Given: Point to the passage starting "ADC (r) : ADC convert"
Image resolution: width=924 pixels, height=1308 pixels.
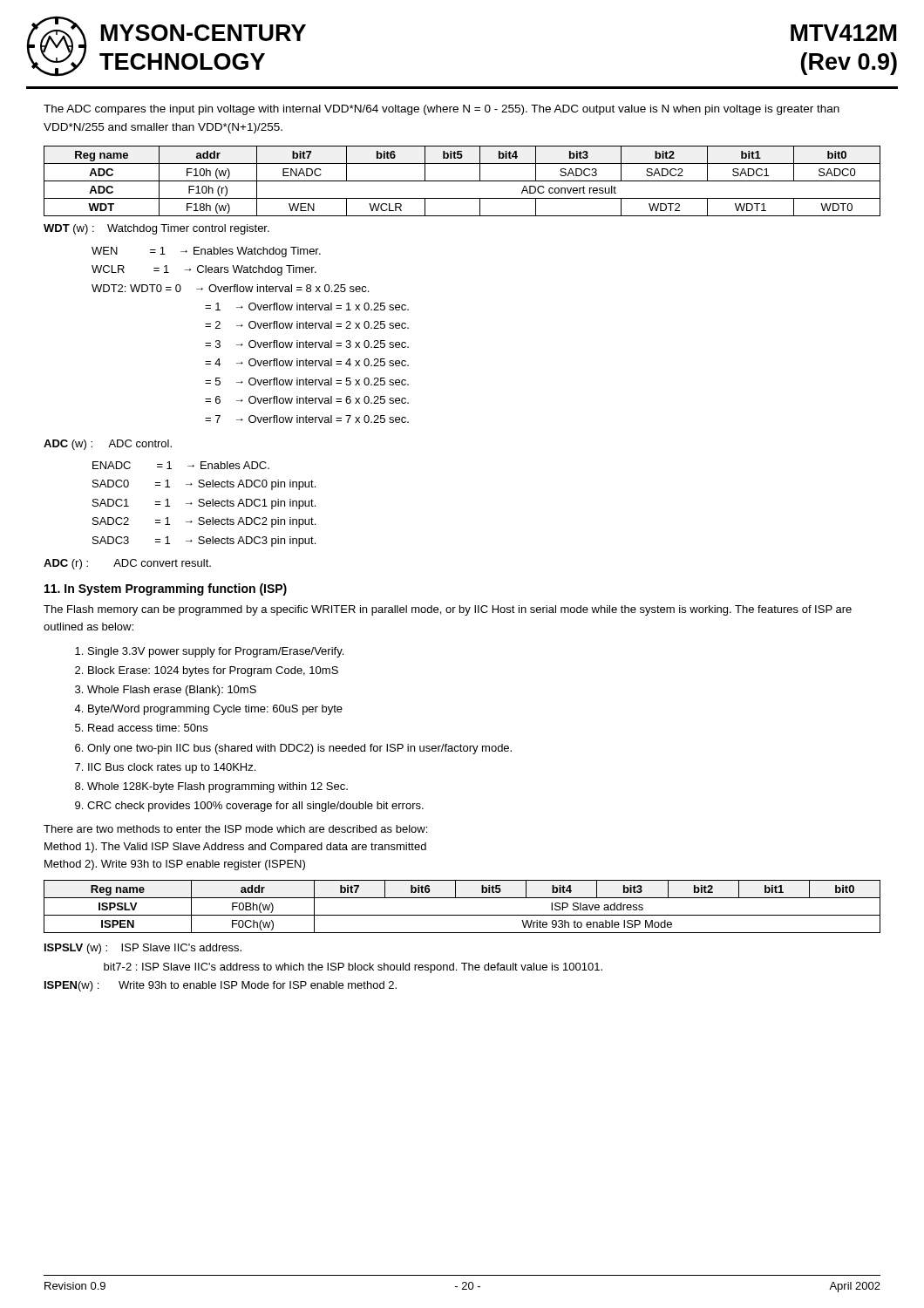Looking at the screenshot, I should [x=128, y=563].
